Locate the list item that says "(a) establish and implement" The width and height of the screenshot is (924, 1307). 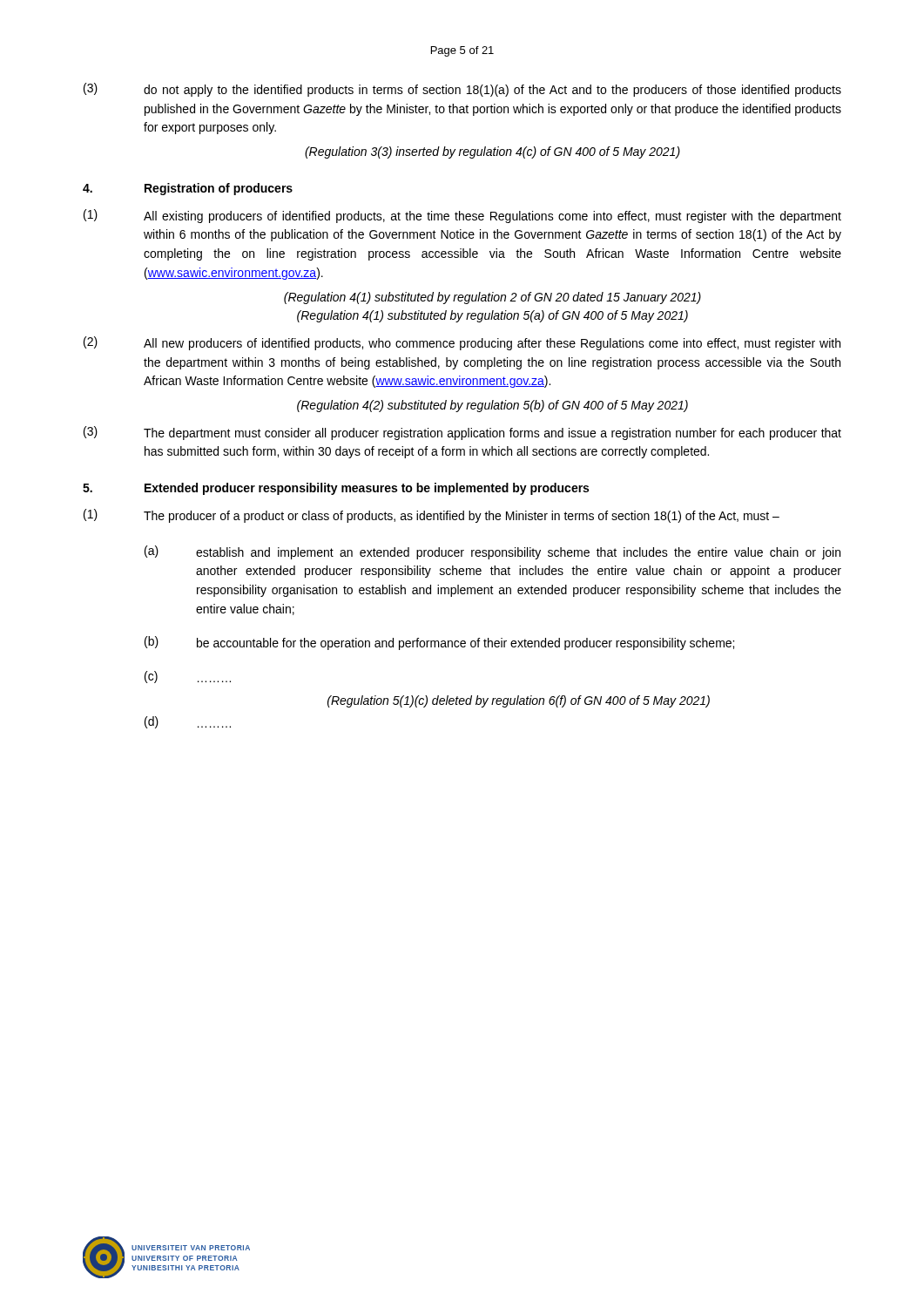[492, 581]
